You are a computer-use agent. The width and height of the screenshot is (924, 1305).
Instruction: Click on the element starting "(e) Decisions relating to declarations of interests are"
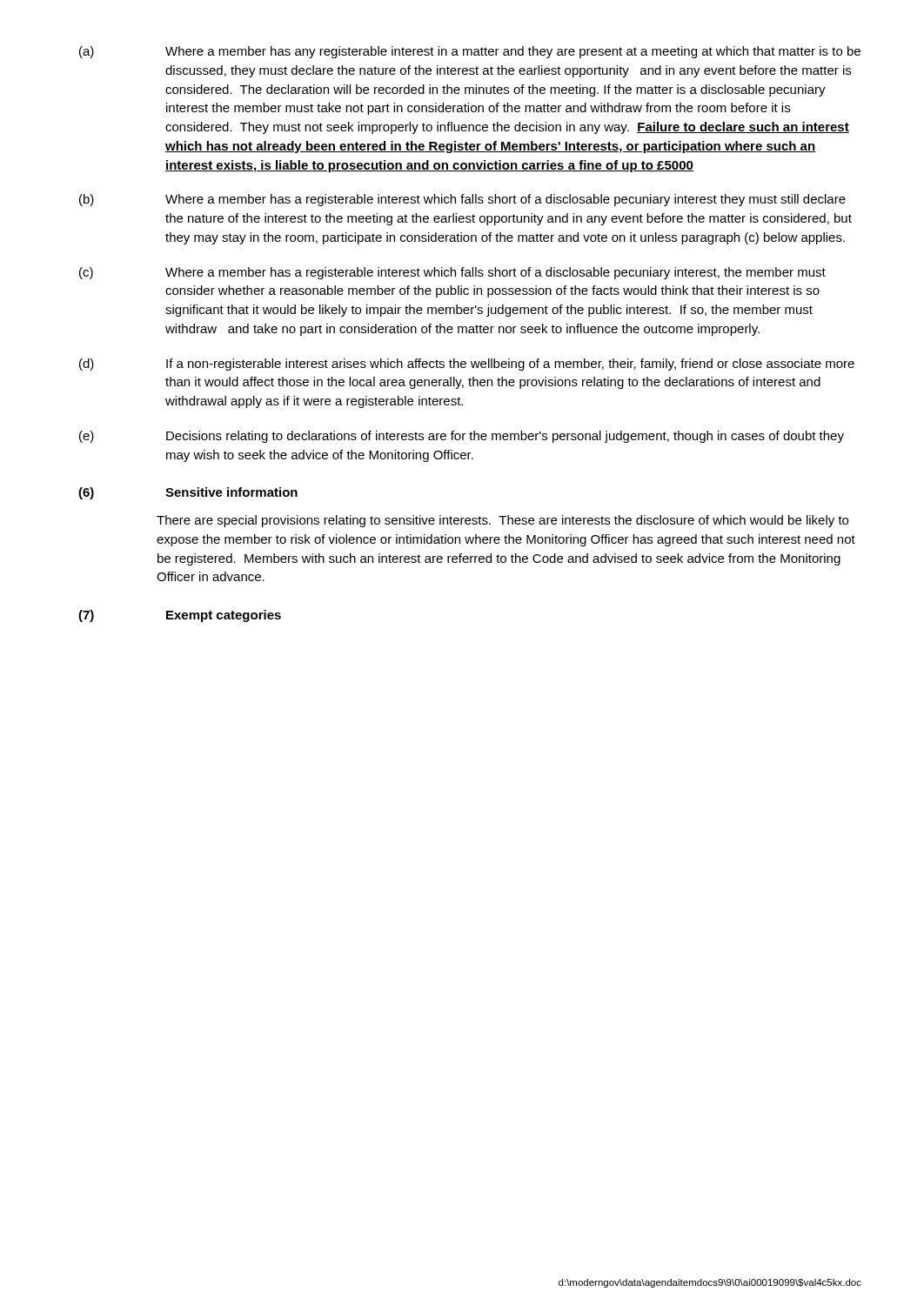tap(470, 445)
